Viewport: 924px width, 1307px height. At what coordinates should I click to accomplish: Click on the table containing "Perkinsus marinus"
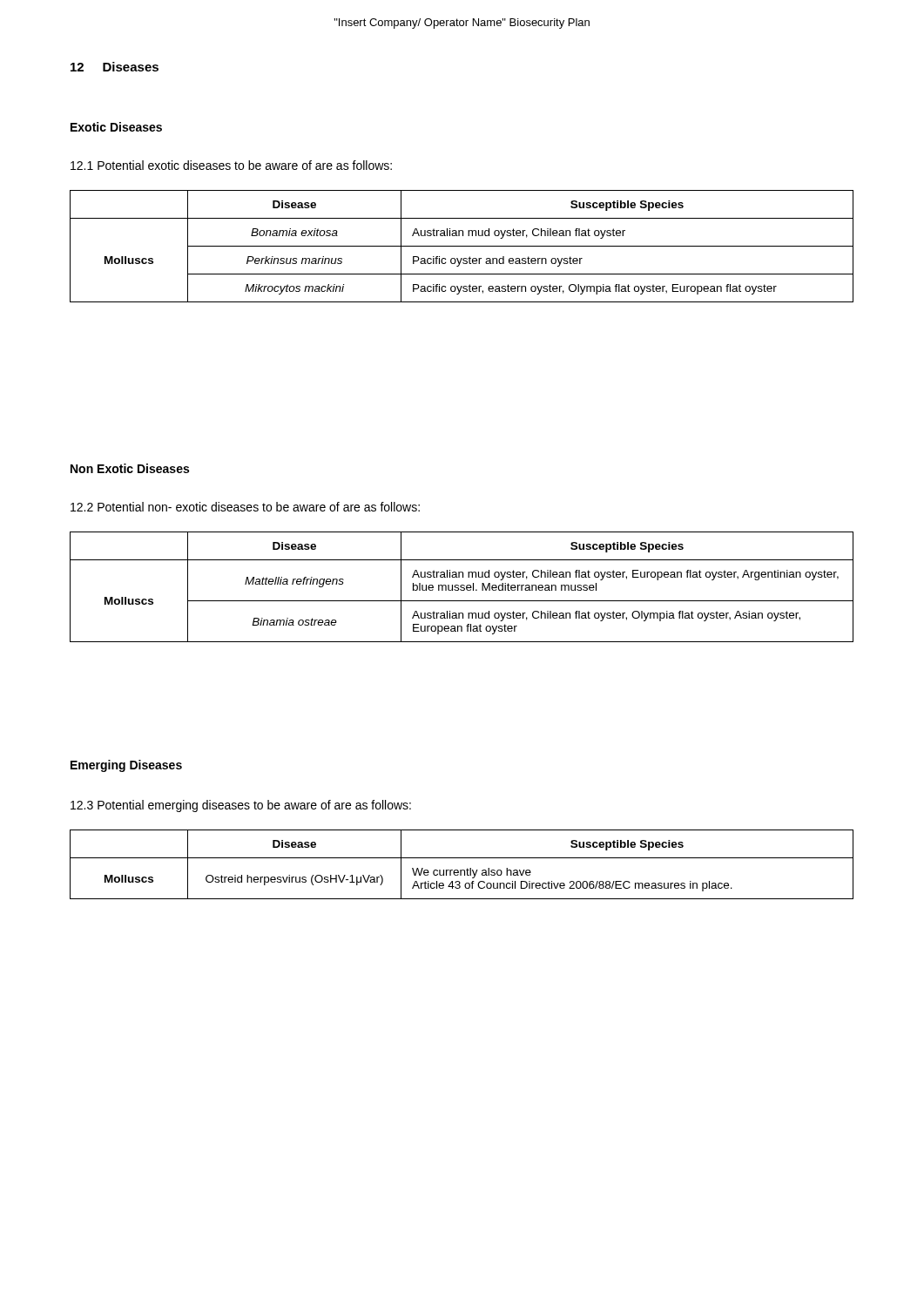(462, 246)
